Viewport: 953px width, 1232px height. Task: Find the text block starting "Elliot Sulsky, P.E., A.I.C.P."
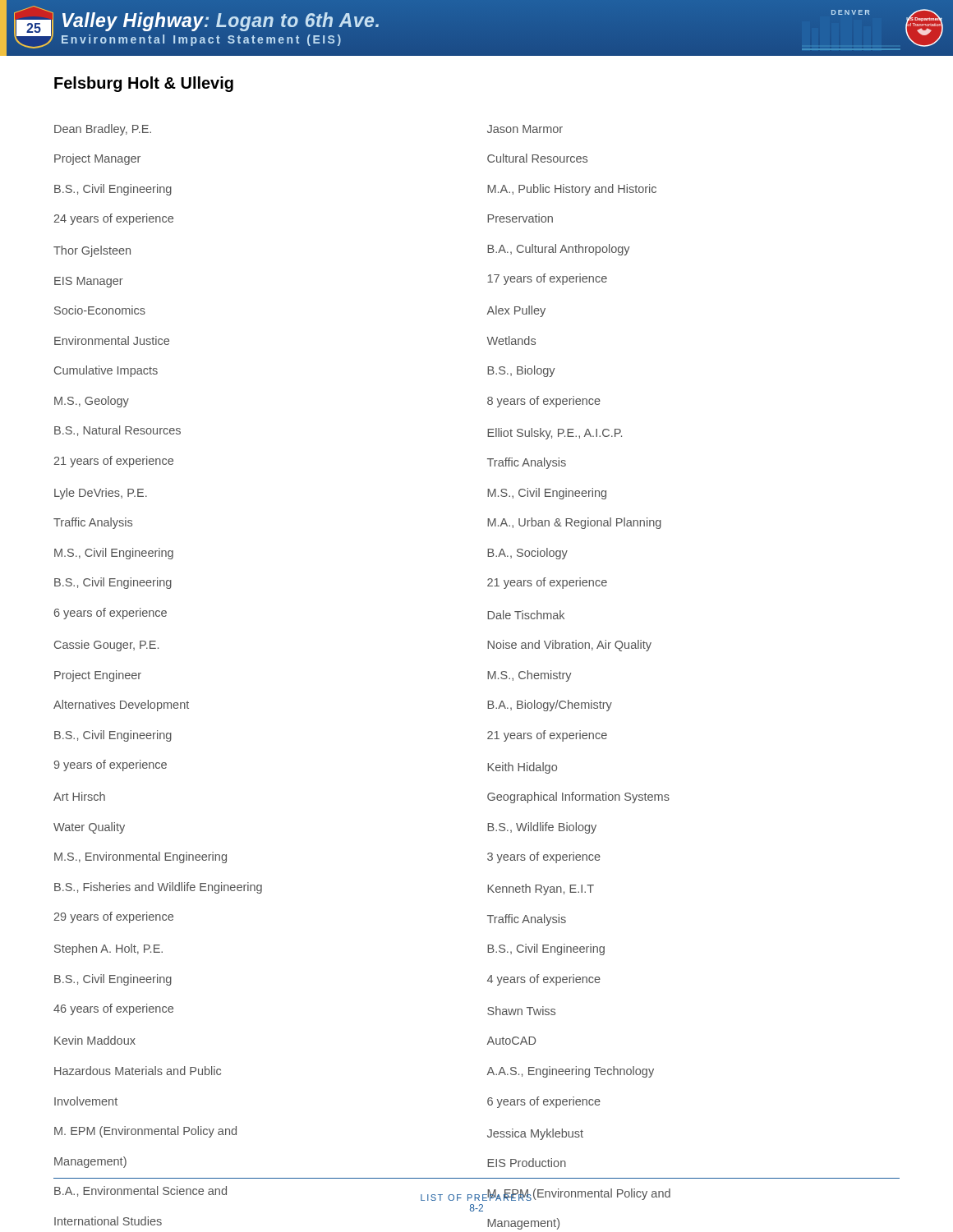coord(555,434)
